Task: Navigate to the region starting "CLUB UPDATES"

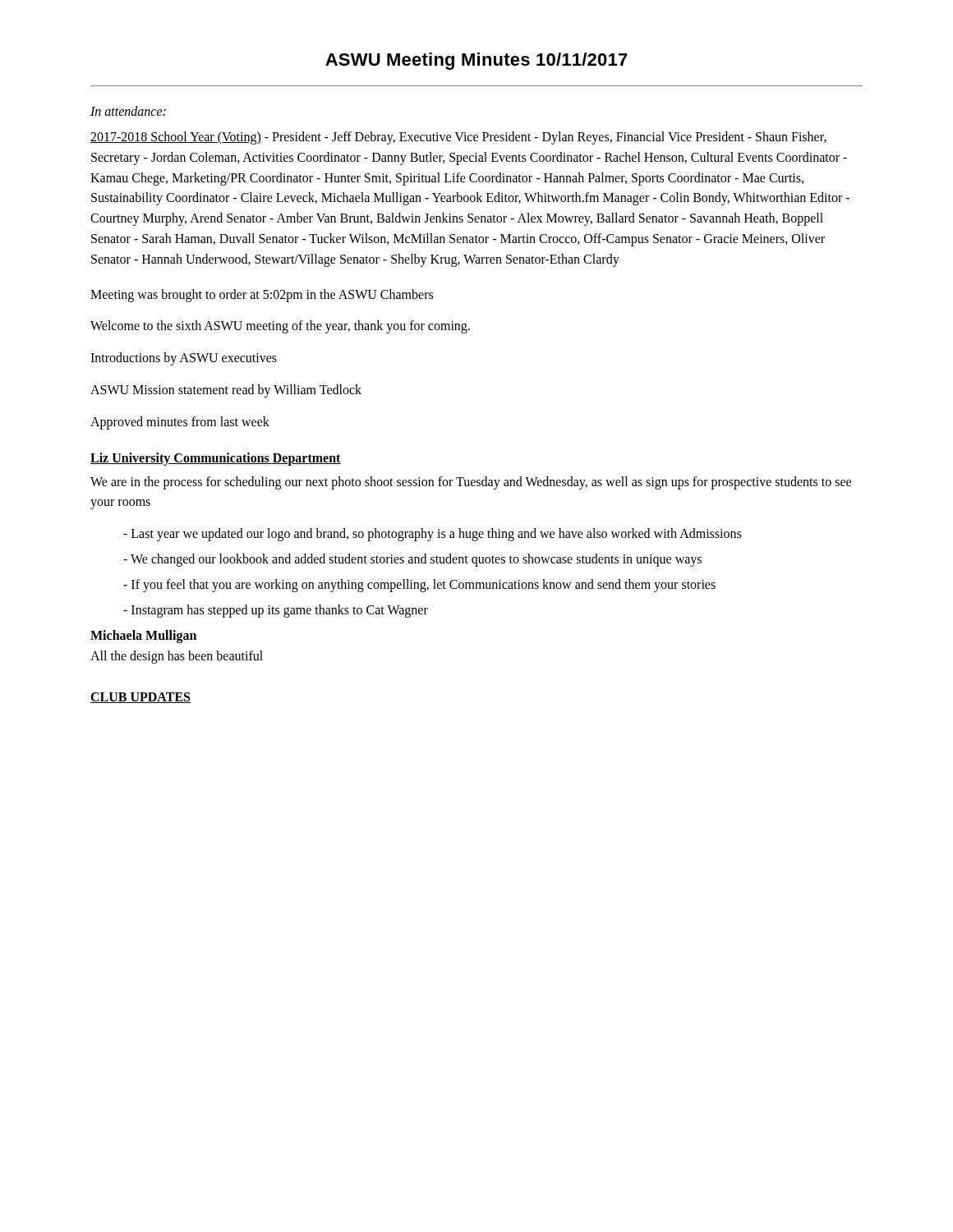Action: [x=140, y=697]
